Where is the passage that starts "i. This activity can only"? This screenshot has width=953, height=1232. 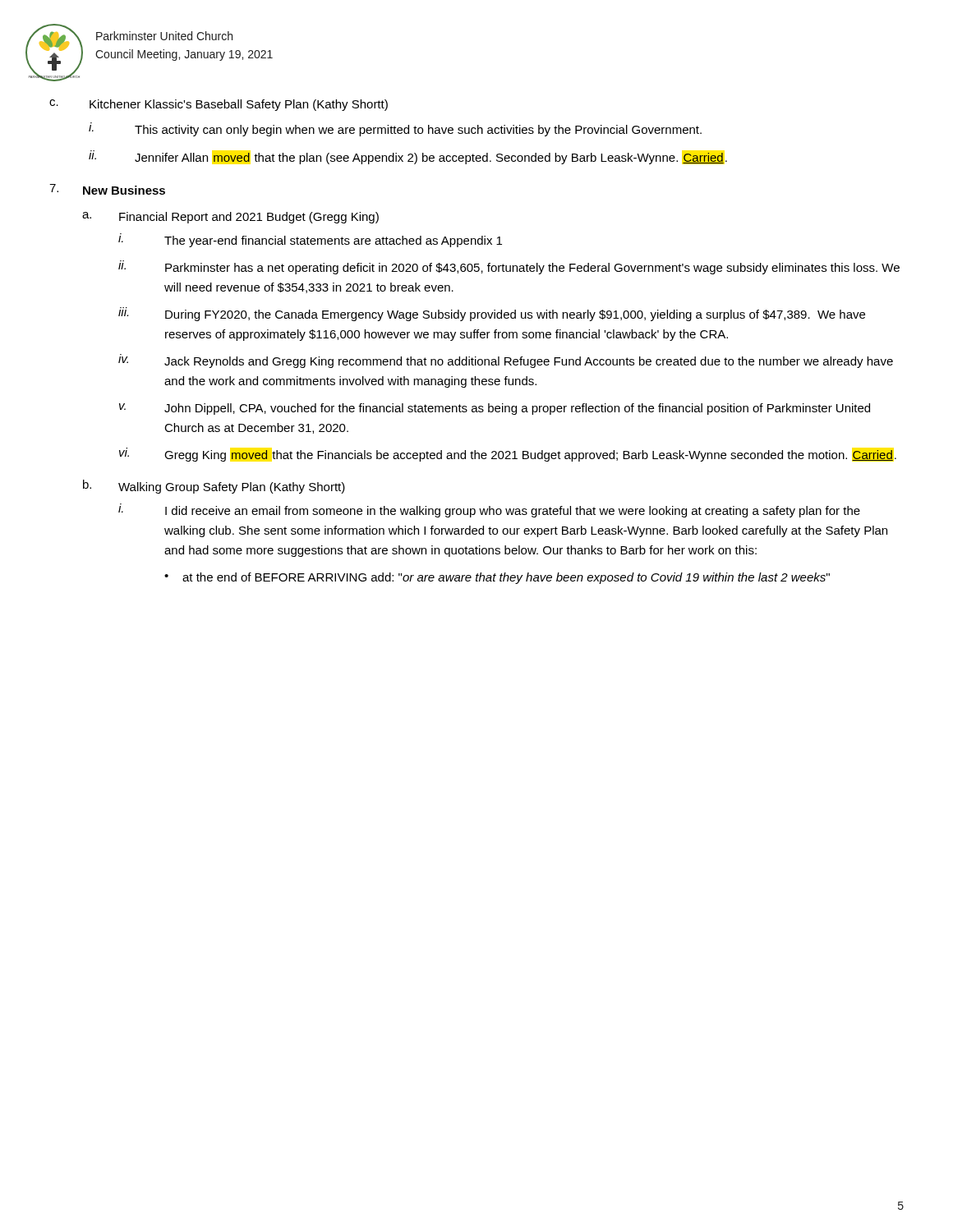(496, 130)
